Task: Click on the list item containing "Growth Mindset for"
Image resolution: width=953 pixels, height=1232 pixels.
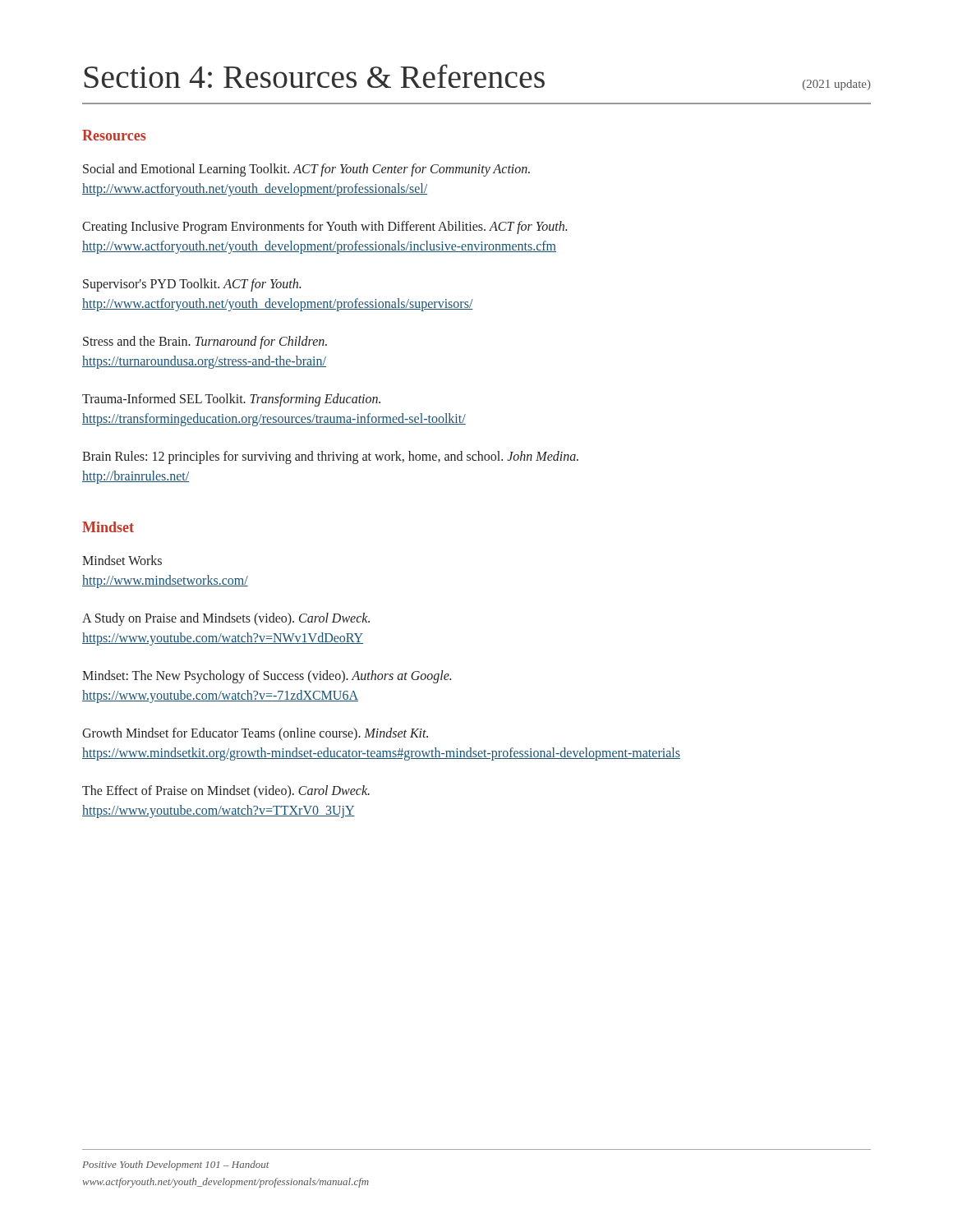Action: (x=381, y=743)
